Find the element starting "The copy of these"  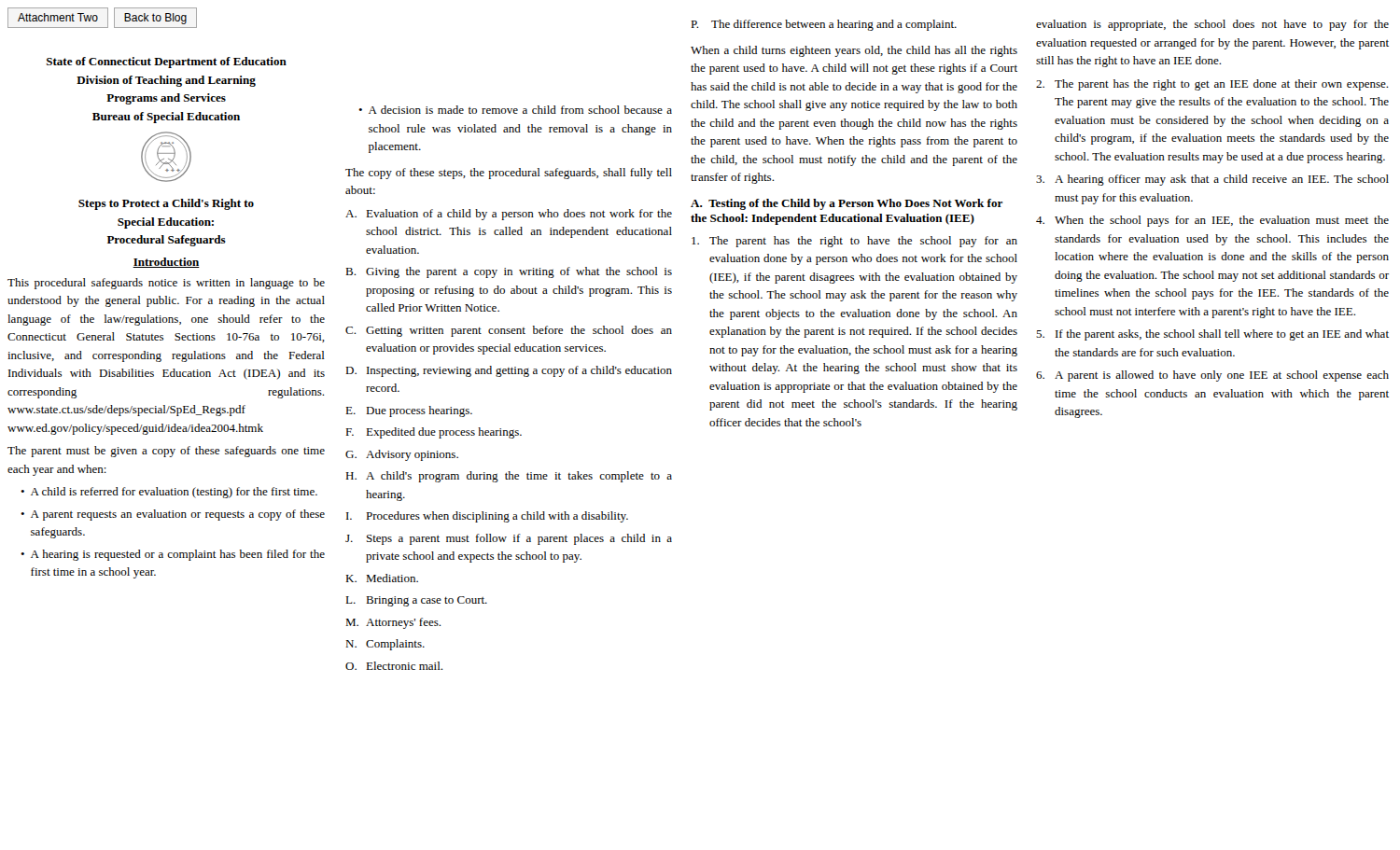point(509,181)
